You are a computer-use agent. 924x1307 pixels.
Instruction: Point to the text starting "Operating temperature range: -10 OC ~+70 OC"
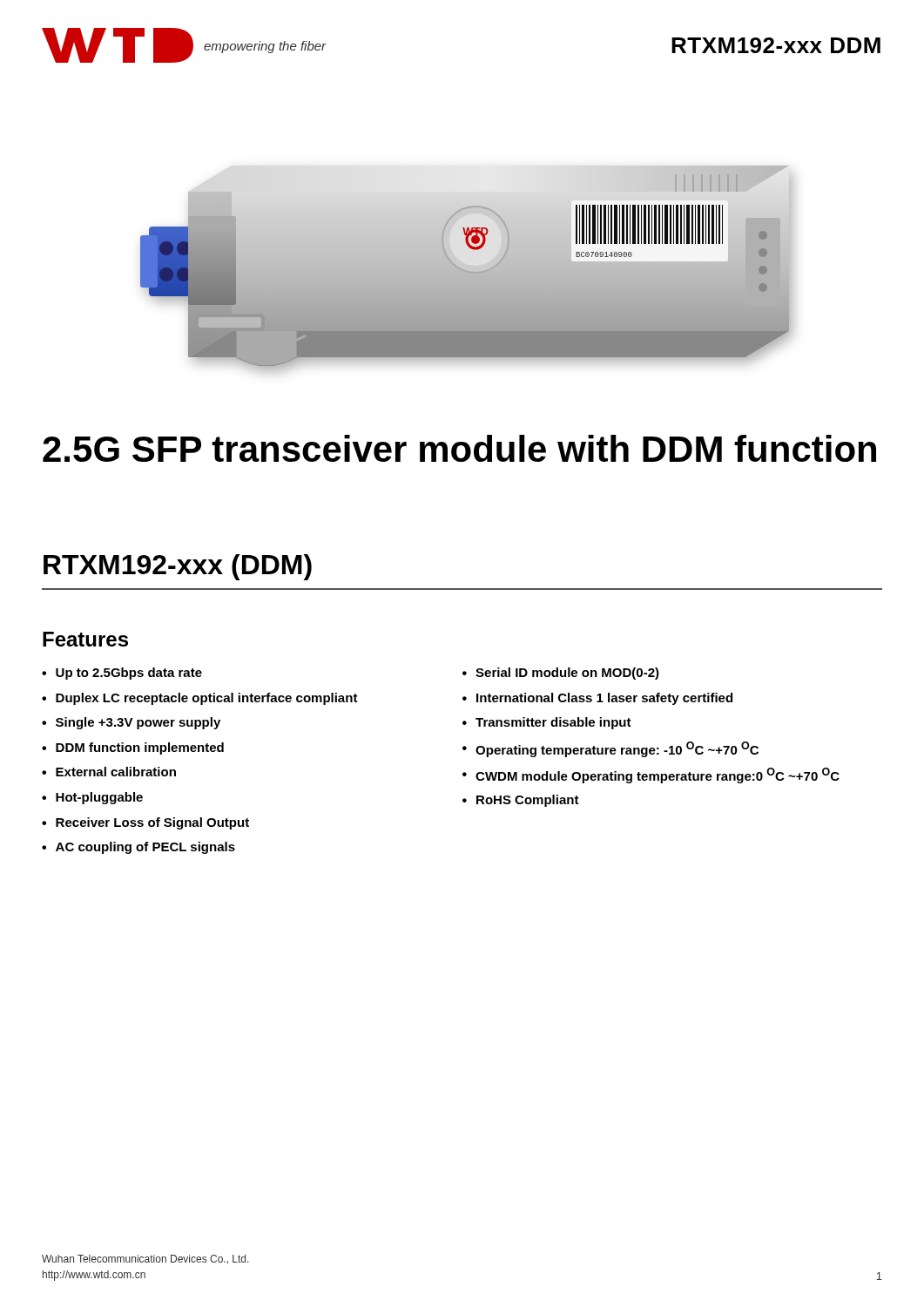pyautogui.click(x=617, y=749)
